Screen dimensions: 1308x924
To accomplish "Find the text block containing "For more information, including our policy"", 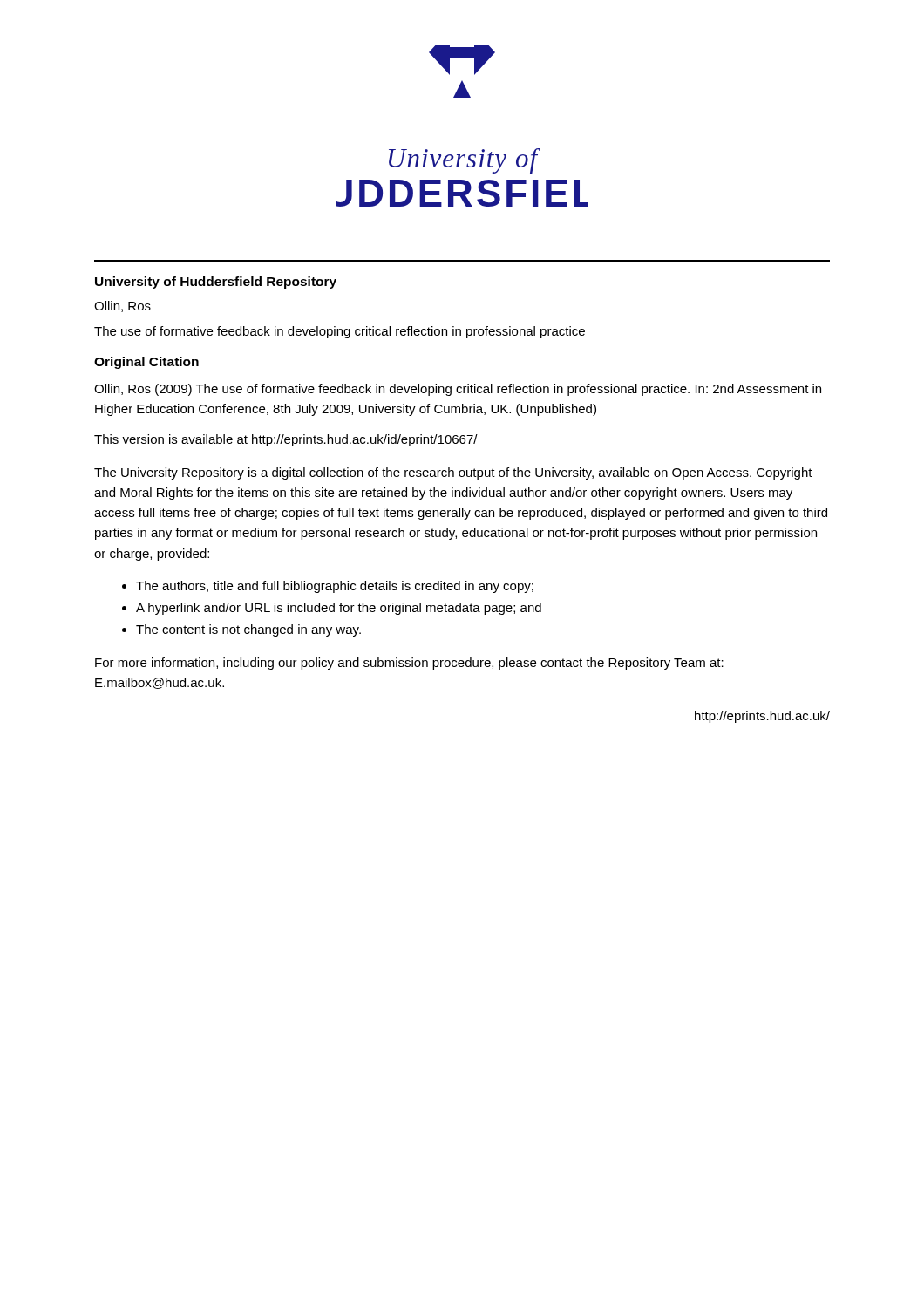I will 409,672.
